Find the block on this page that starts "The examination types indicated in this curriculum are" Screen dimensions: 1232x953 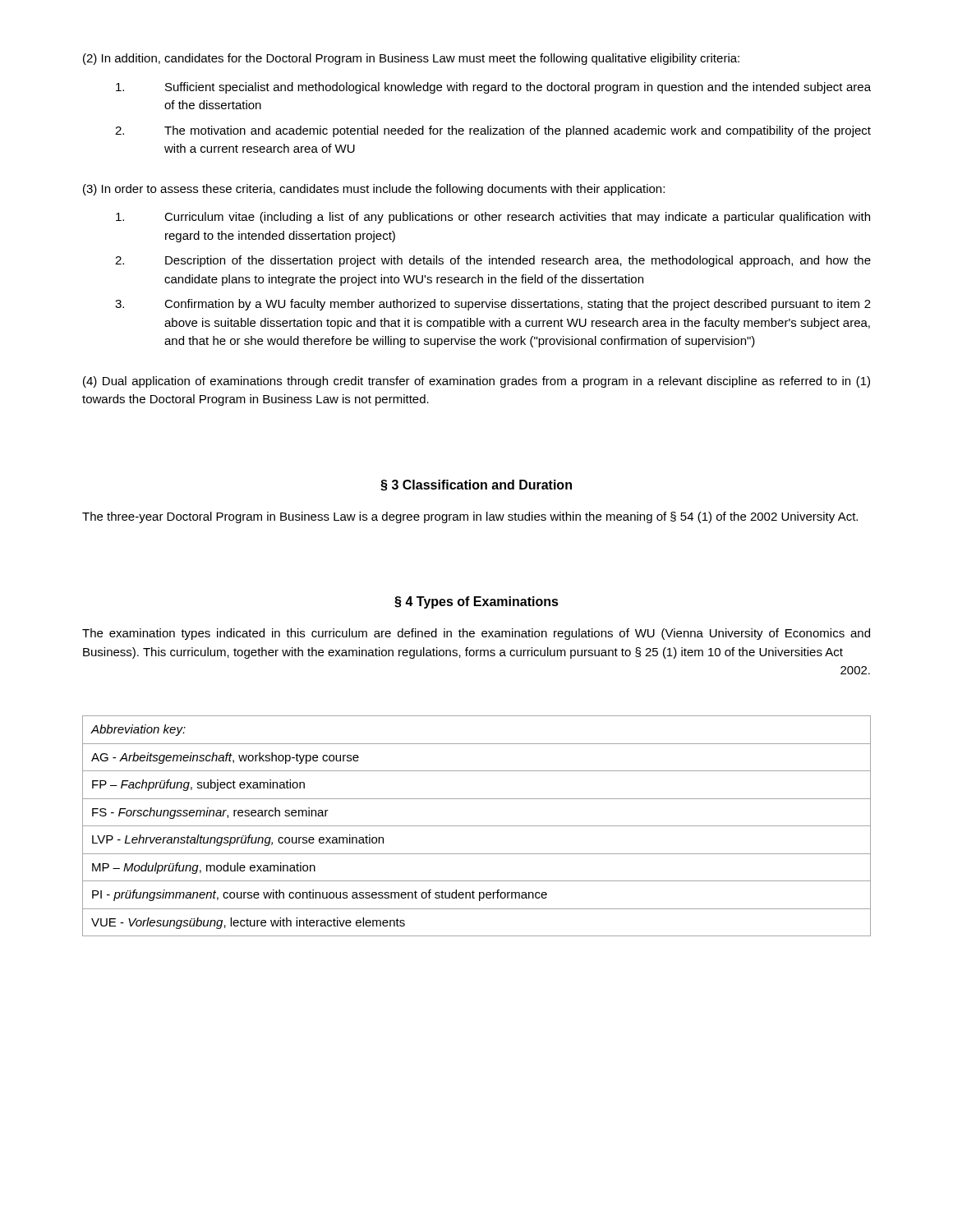pos(476,644)
